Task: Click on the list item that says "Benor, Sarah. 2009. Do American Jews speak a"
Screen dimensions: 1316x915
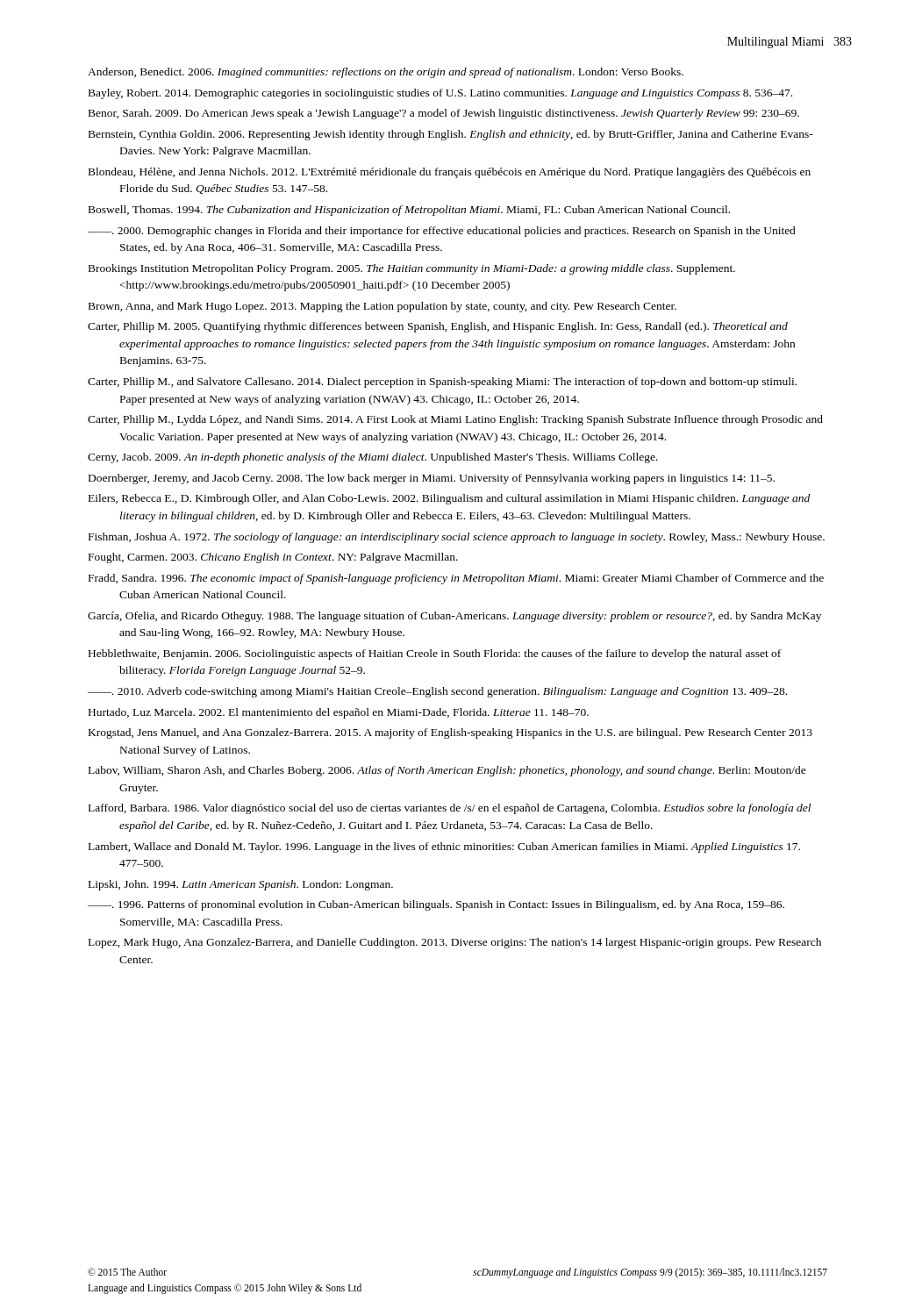Action: point(444,113)
